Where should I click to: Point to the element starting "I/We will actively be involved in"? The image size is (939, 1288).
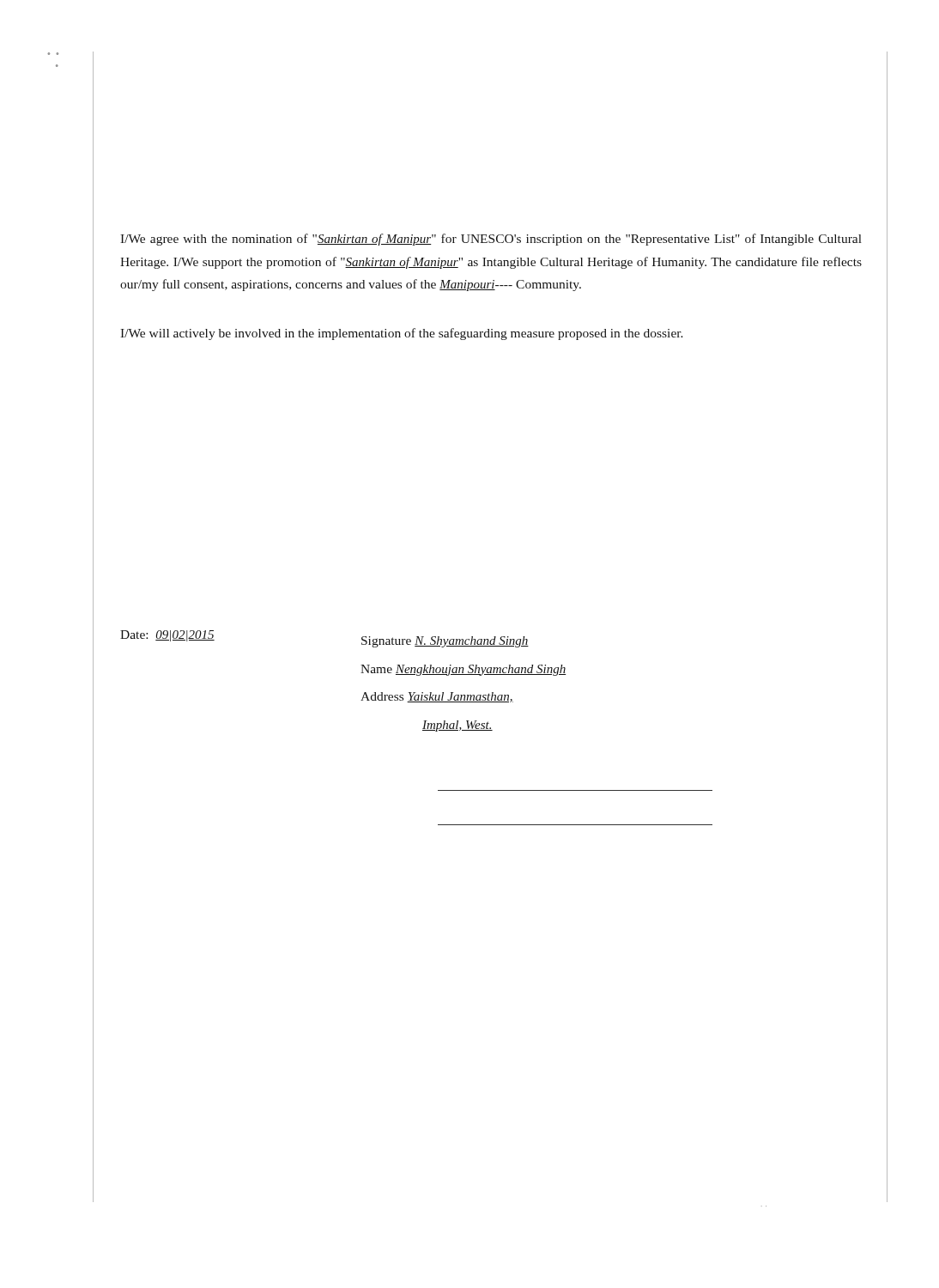click(x=402, y=332)
